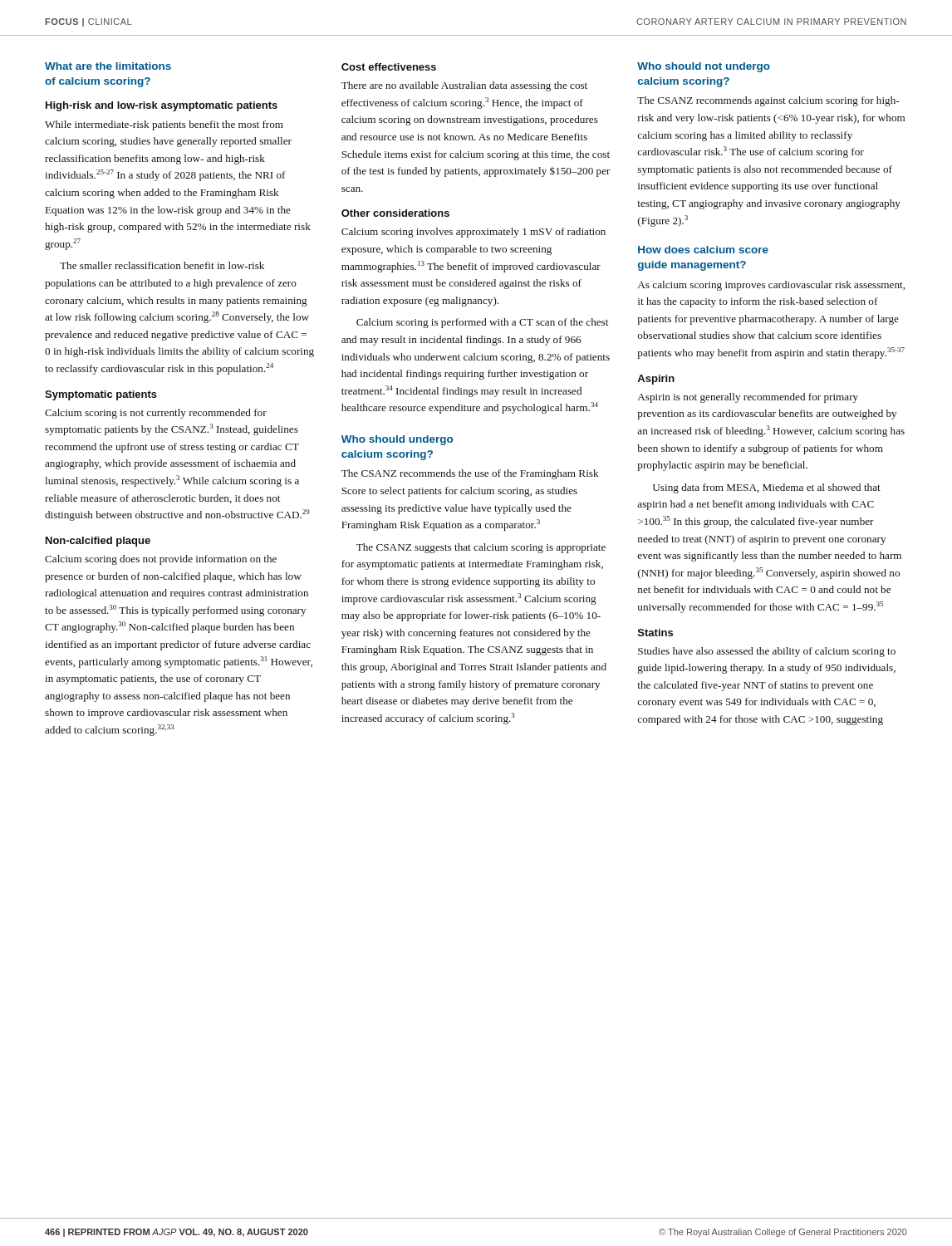Navigate to the block starting "Other considerations"

[395, 213]
